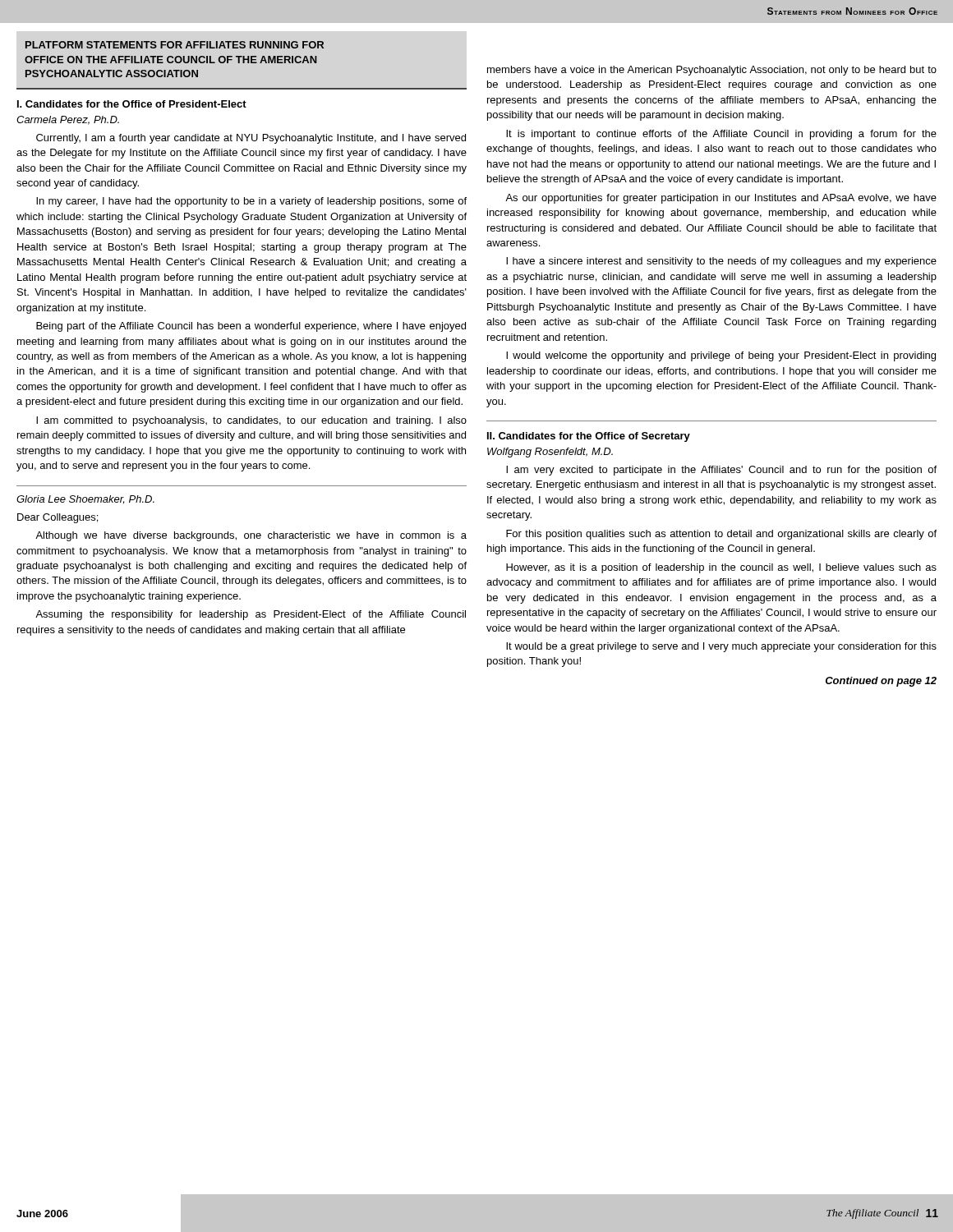Point to the text starting "Currently, I am a fourth year"
This screenshot has height=1232, width=953.
tap(242, 302)
